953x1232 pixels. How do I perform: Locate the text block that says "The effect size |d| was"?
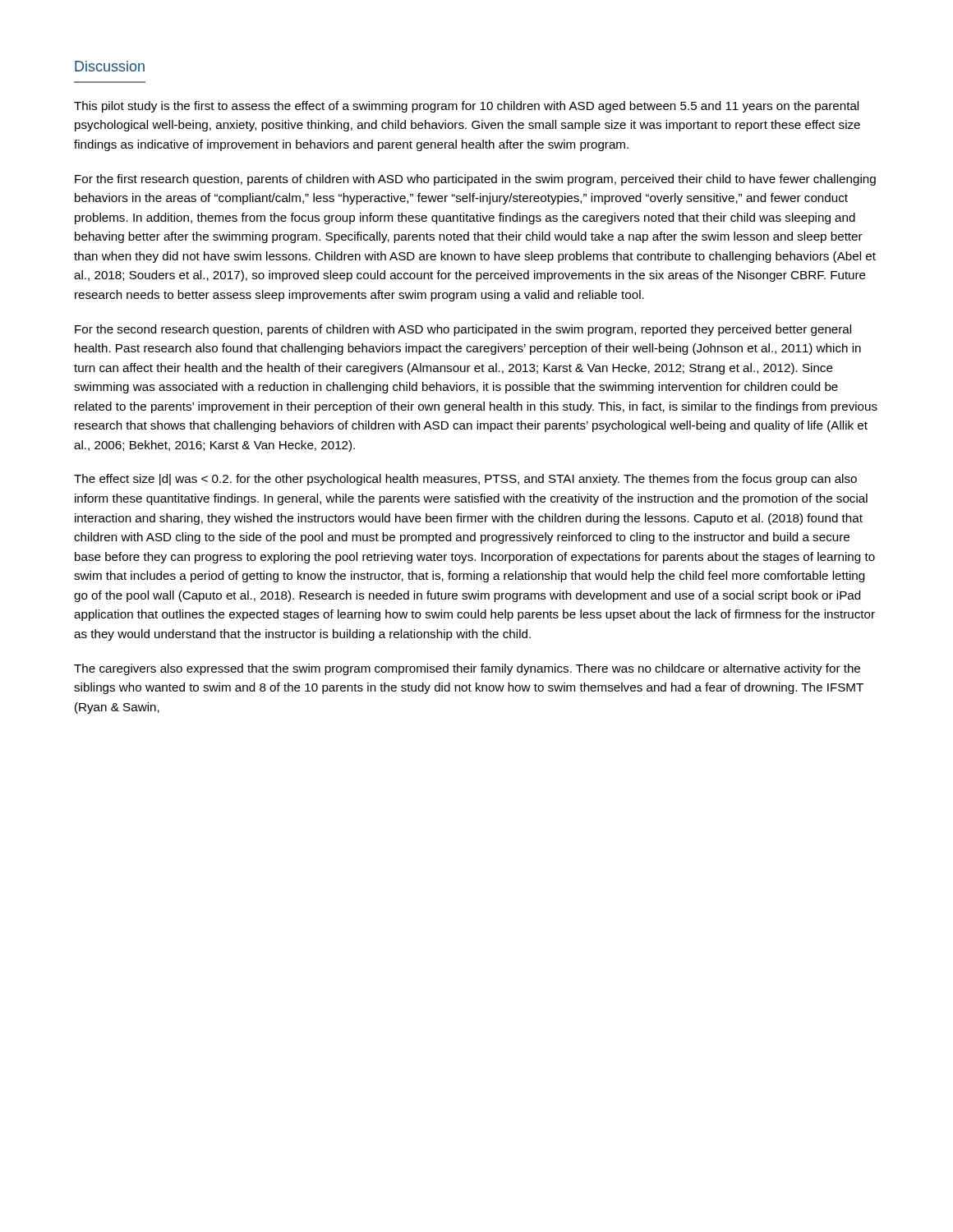[474, 556]
